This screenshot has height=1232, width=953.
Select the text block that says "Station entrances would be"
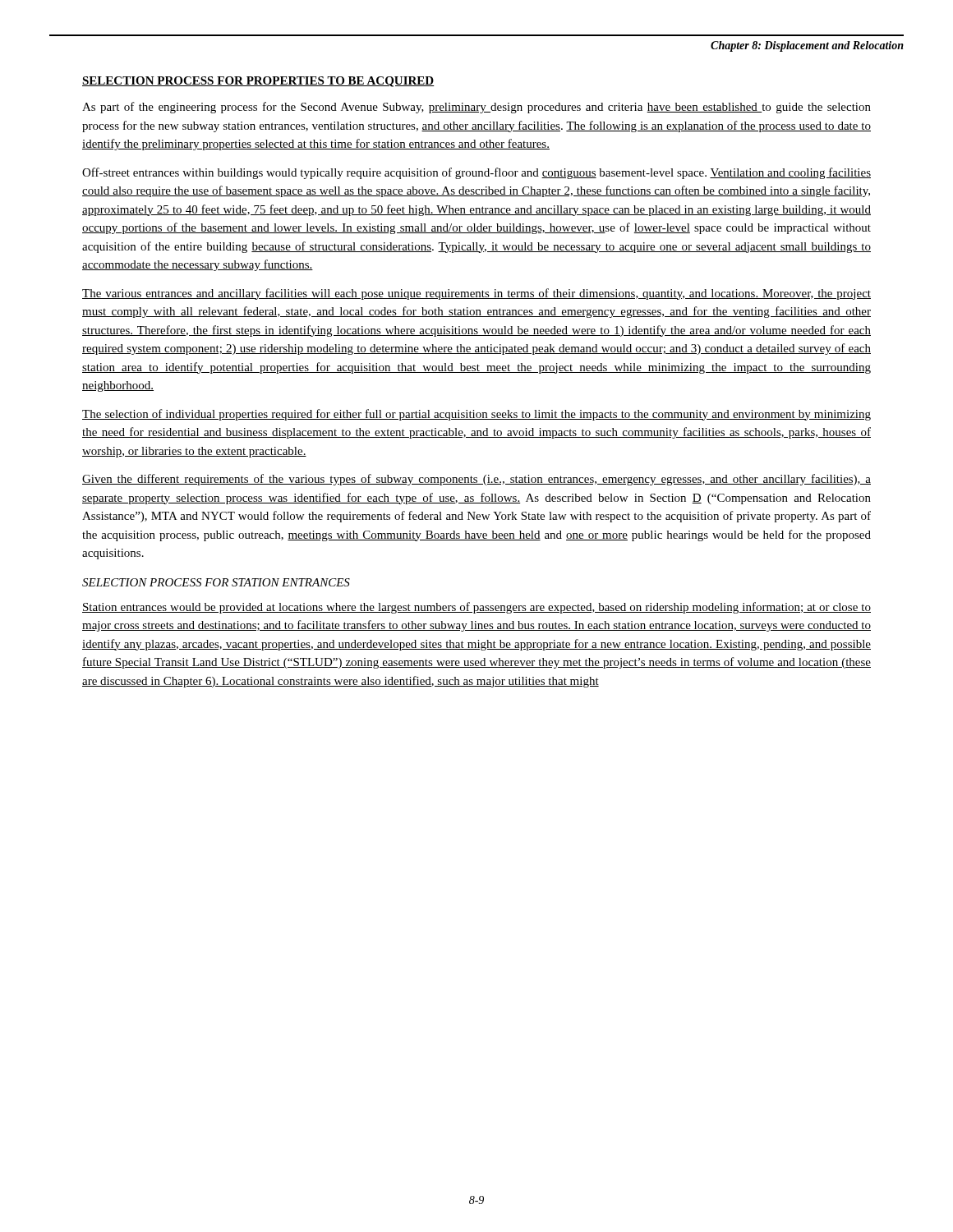point(476,644)
